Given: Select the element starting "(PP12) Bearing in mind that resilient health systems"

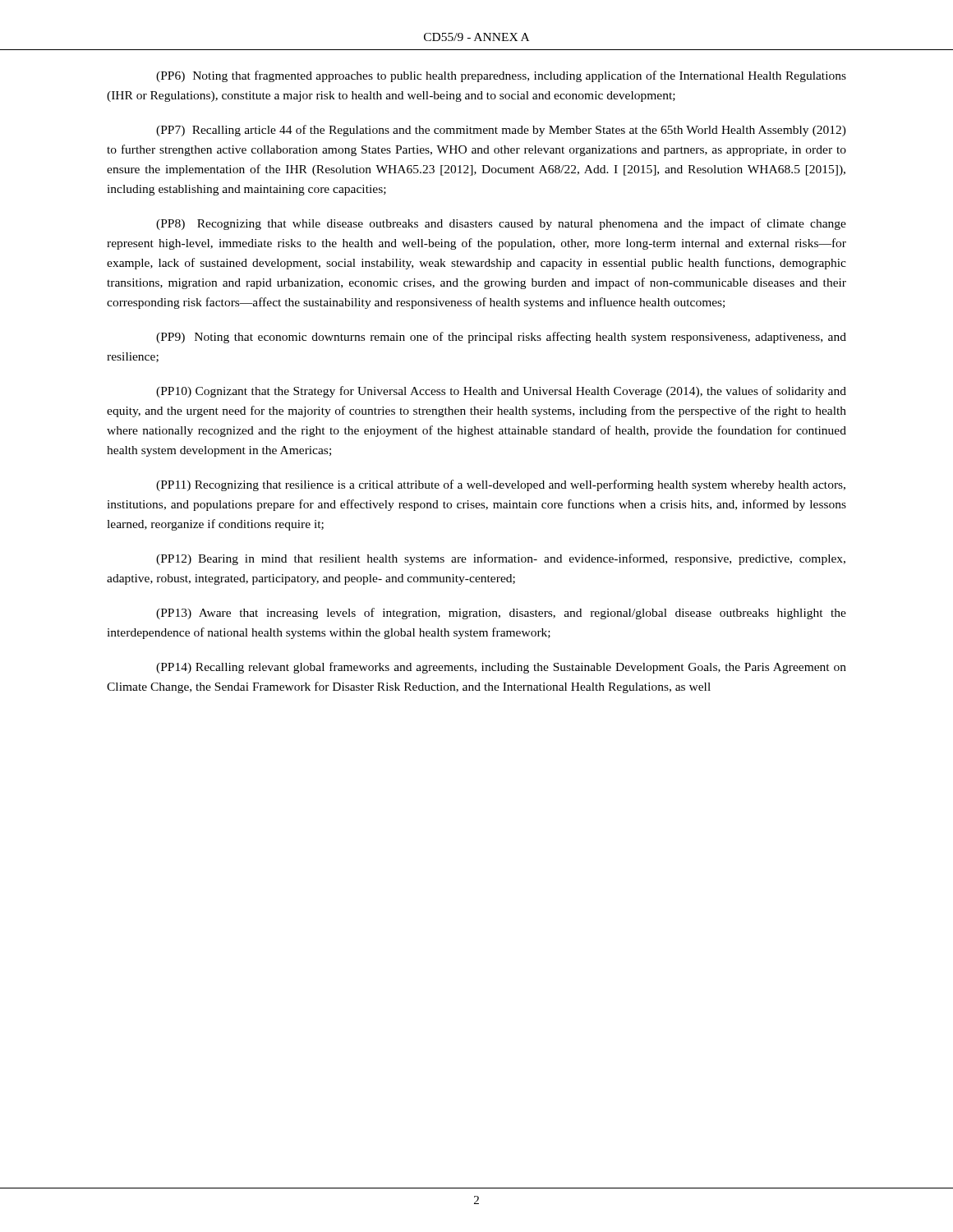Looking at the screenshot, I should [476, 568].
